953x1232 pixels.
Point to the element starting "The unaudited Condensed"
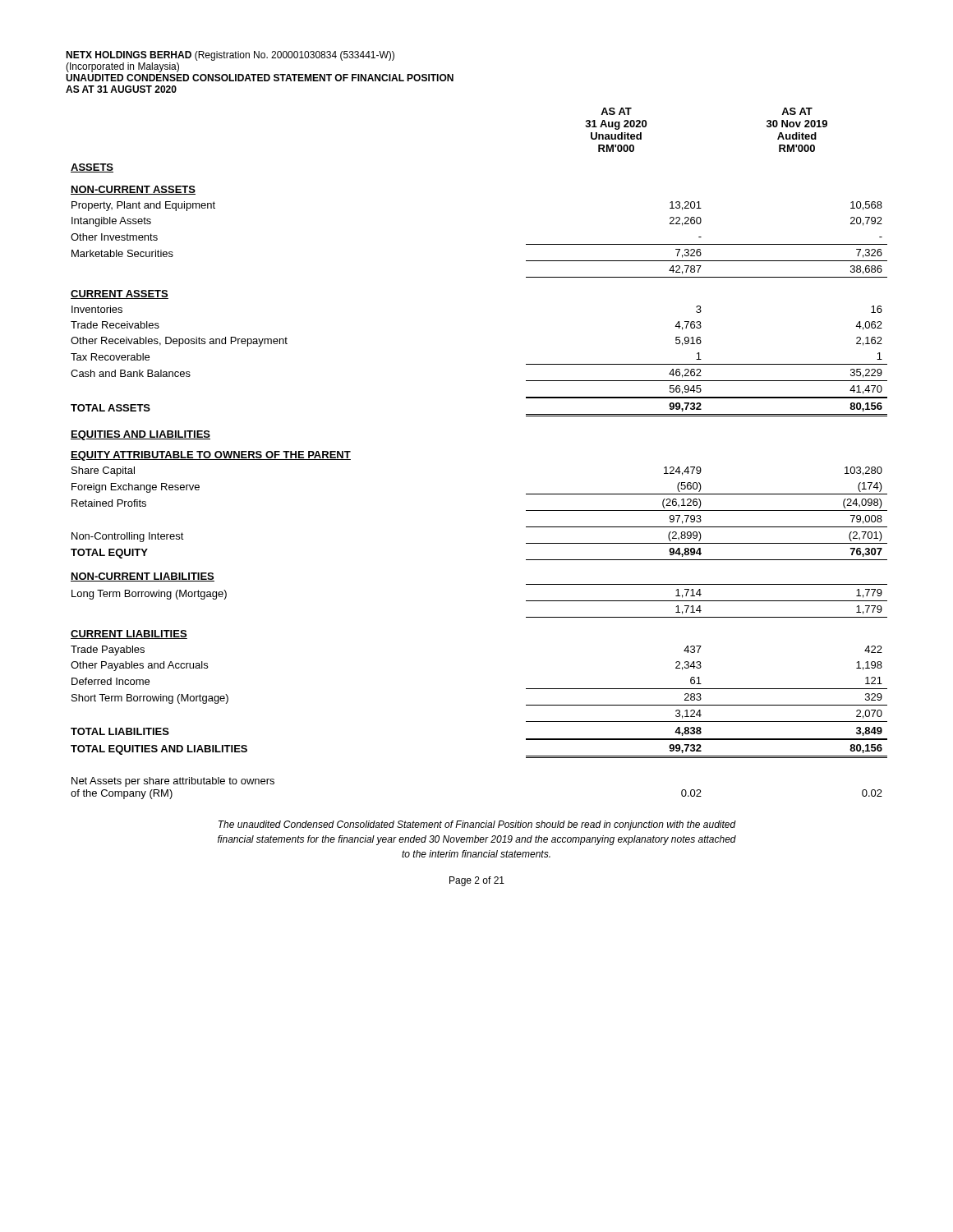point(476,839)
